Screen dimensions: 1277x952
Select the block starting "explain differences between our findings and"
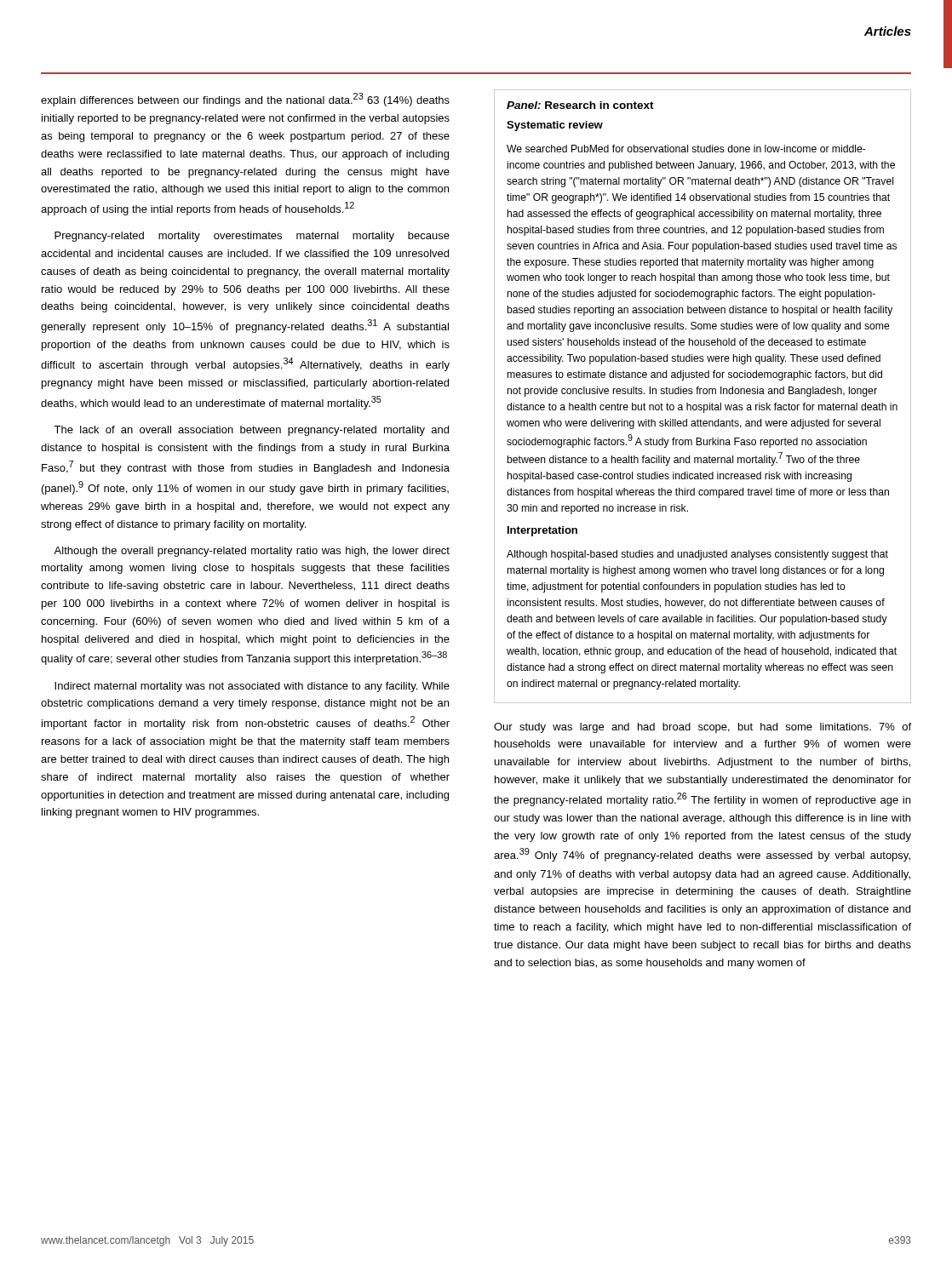pyautogui.click(x=245, y=456)
